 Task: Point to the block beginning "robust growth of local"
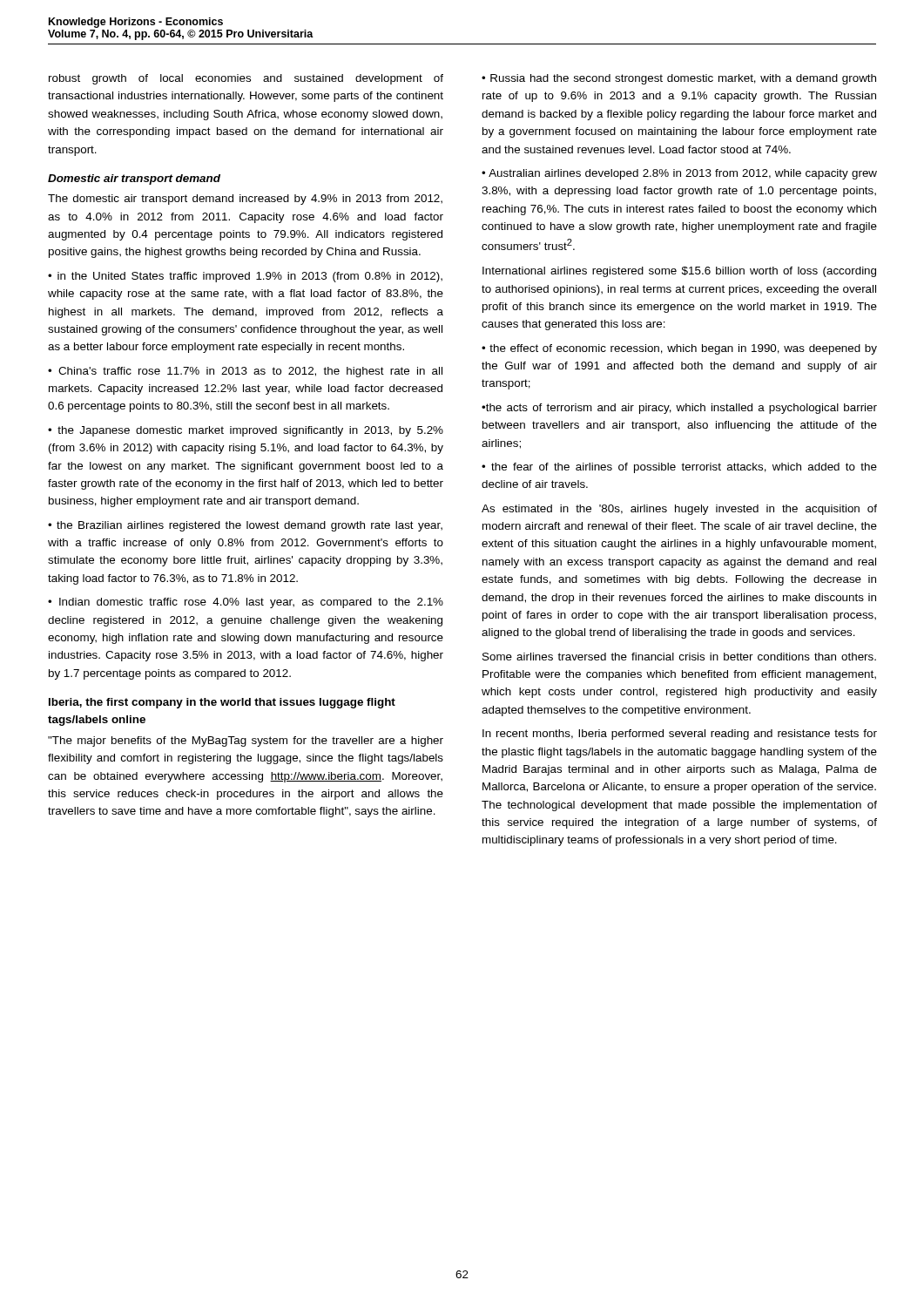(246, 114)
